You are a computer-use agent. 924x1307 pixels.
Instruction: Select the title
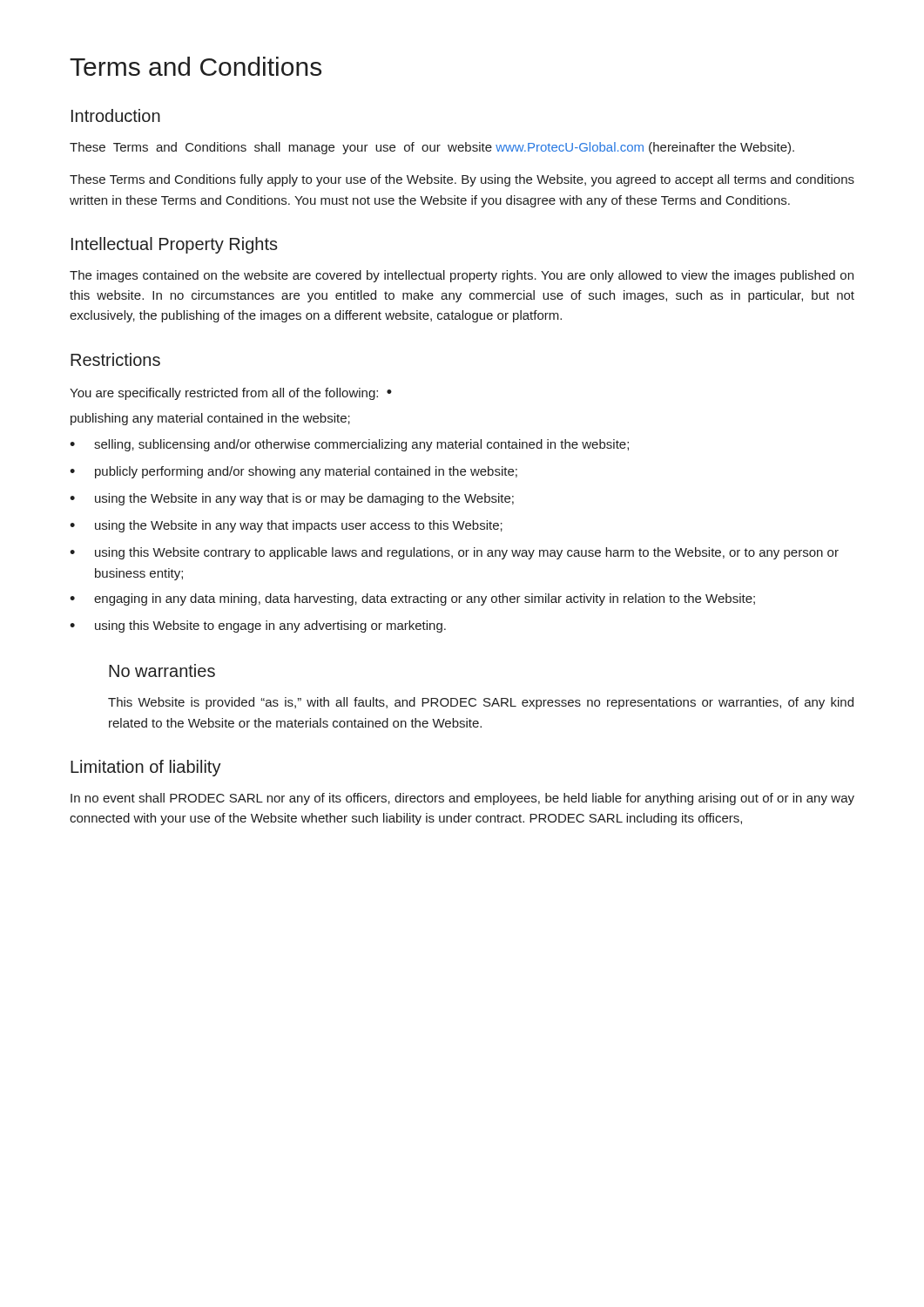pos(196,67)
